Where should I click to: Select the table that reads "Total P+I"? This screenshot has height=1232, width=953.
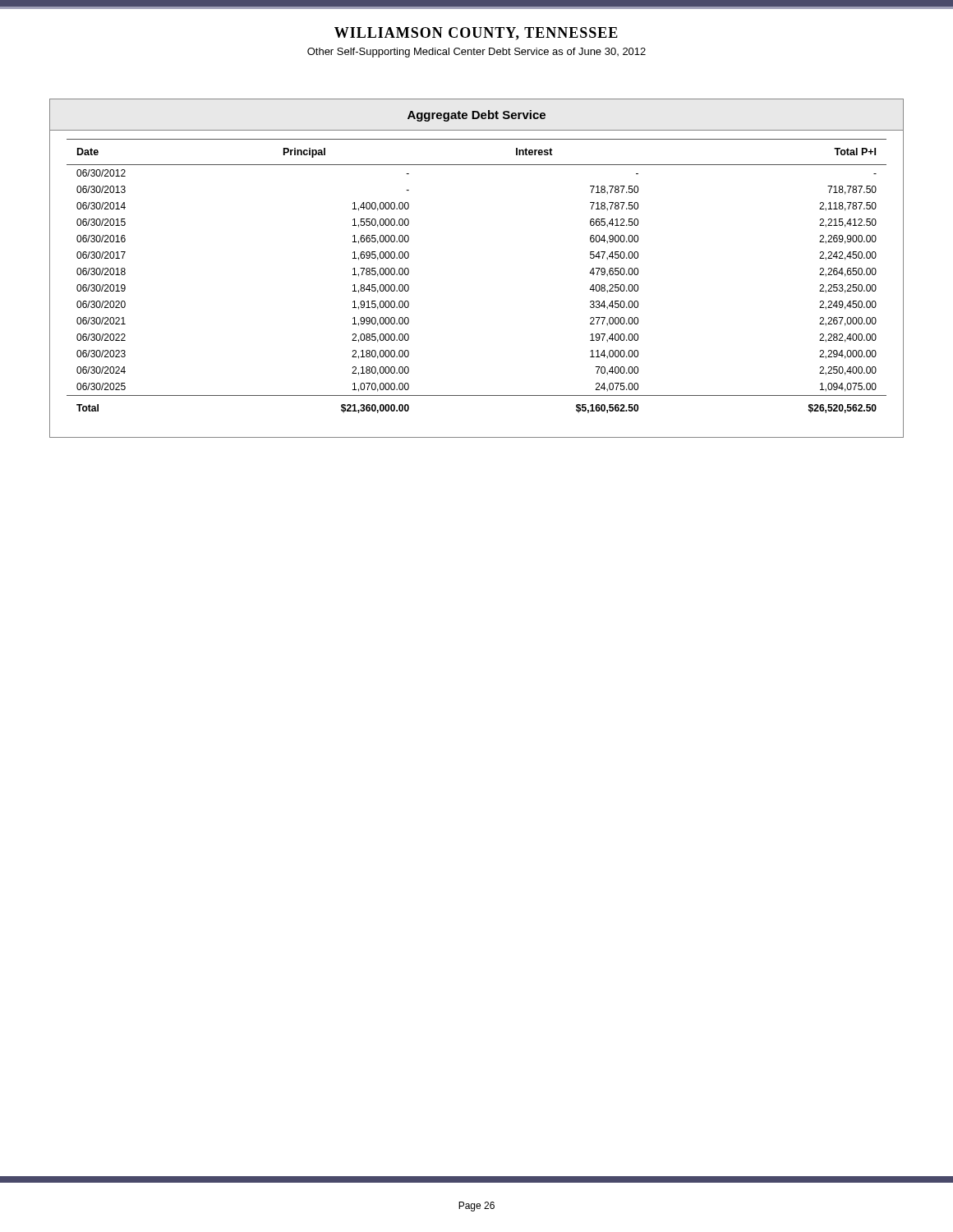(x=476, y=280)
